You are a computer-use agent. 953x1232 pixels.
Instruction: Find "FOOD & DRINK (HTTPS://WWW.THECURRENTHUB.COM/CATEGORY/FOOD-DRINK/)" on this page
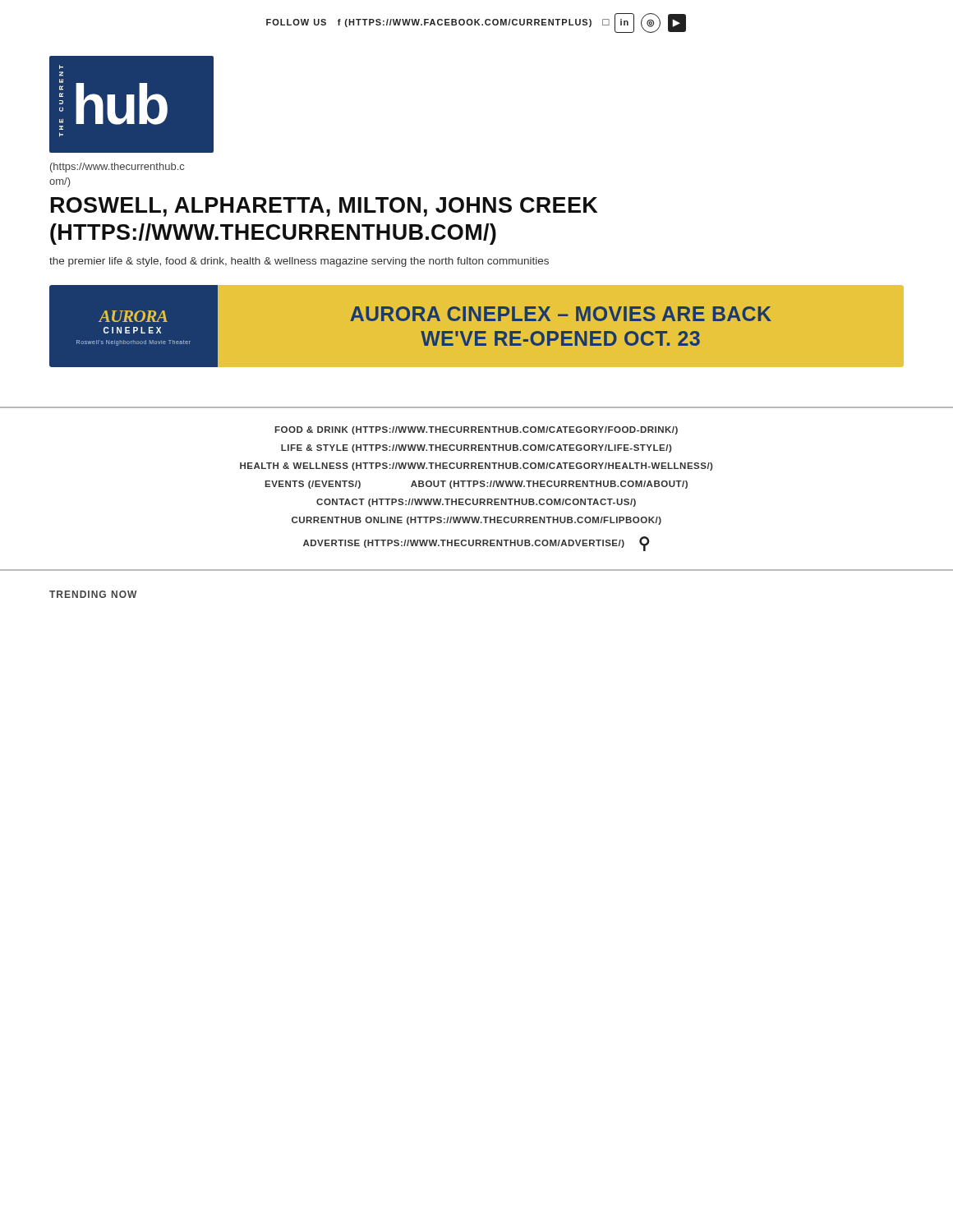point(476,430)
